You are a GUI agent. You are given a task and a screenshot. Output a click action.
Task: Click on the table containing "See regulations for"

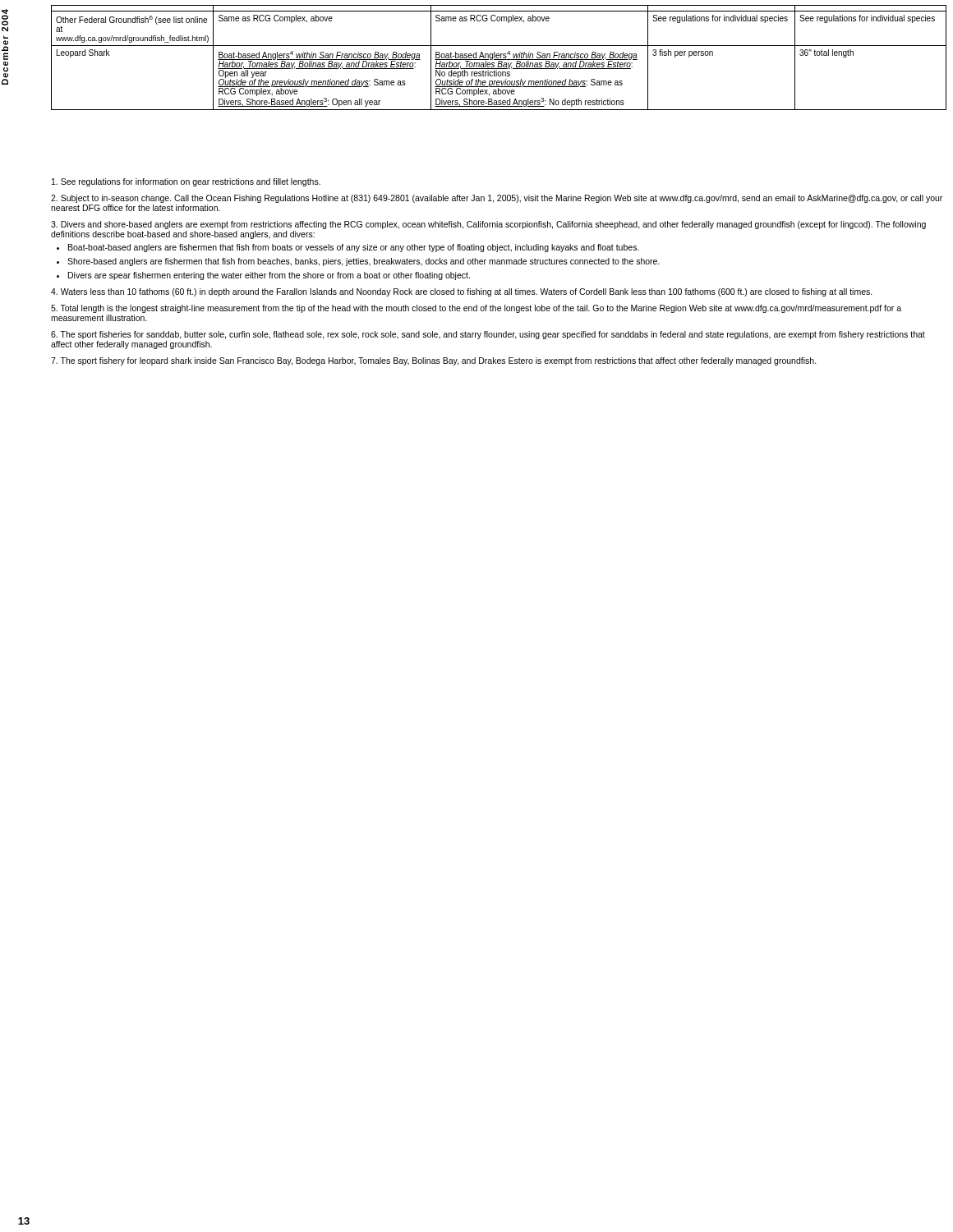pos(499,57)
